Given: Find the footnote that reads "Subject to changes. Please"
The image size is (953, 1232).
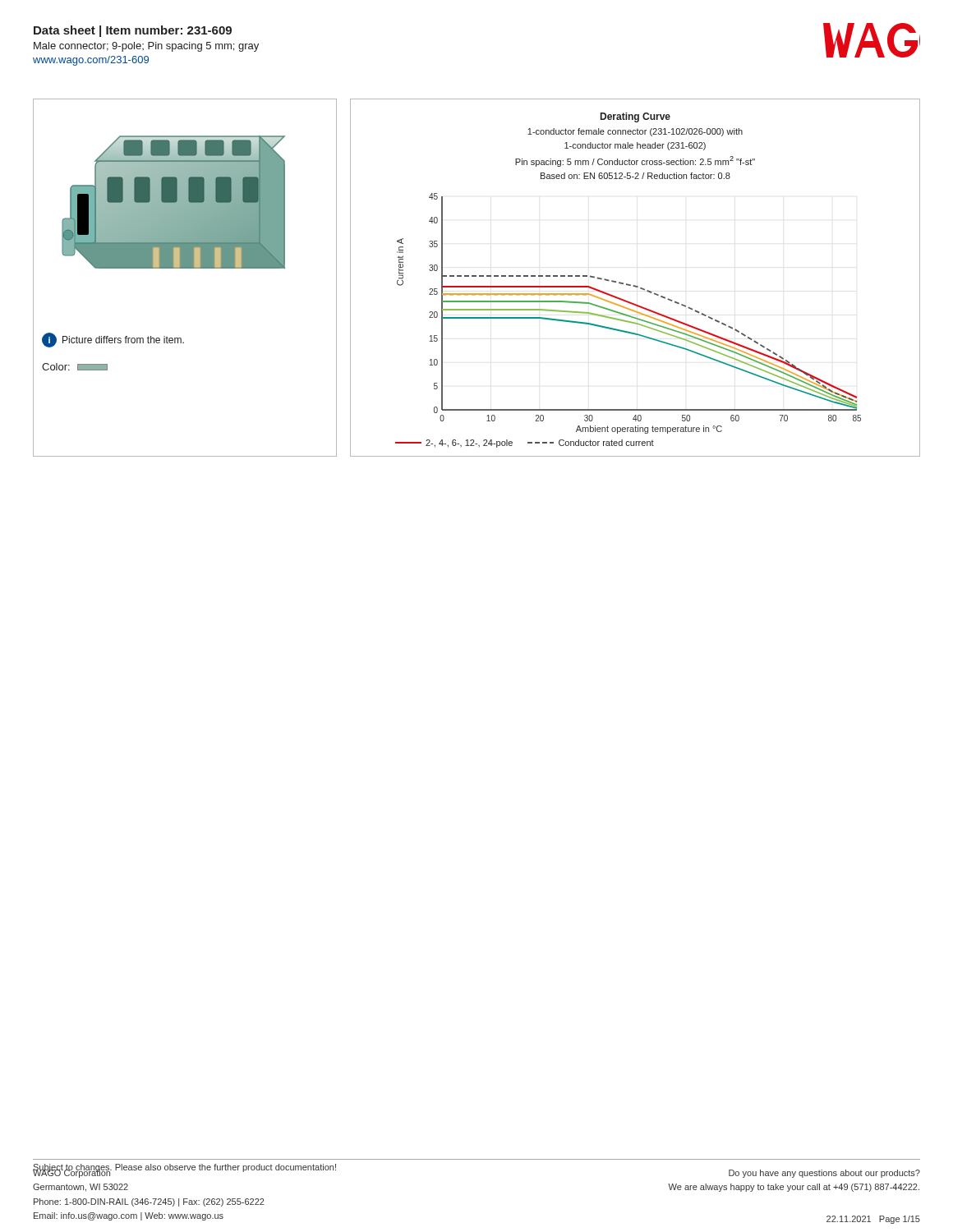Looking at the screenshot, I should coord(185,1167).
